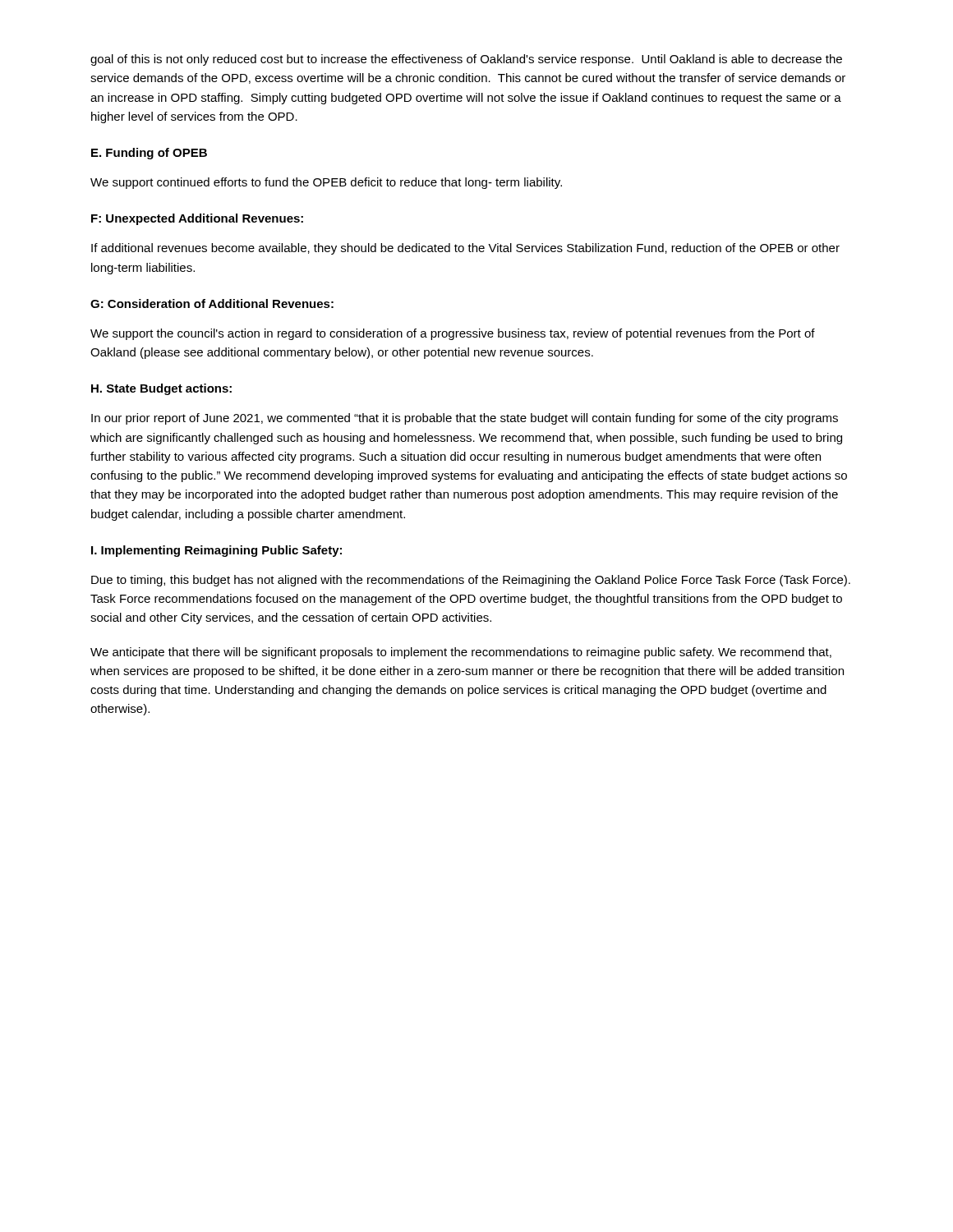Viewport: 953px width, 1232px height.
Task: Click on the text block that reads "We support the council's action in"
Action: [x=452, y=342]
